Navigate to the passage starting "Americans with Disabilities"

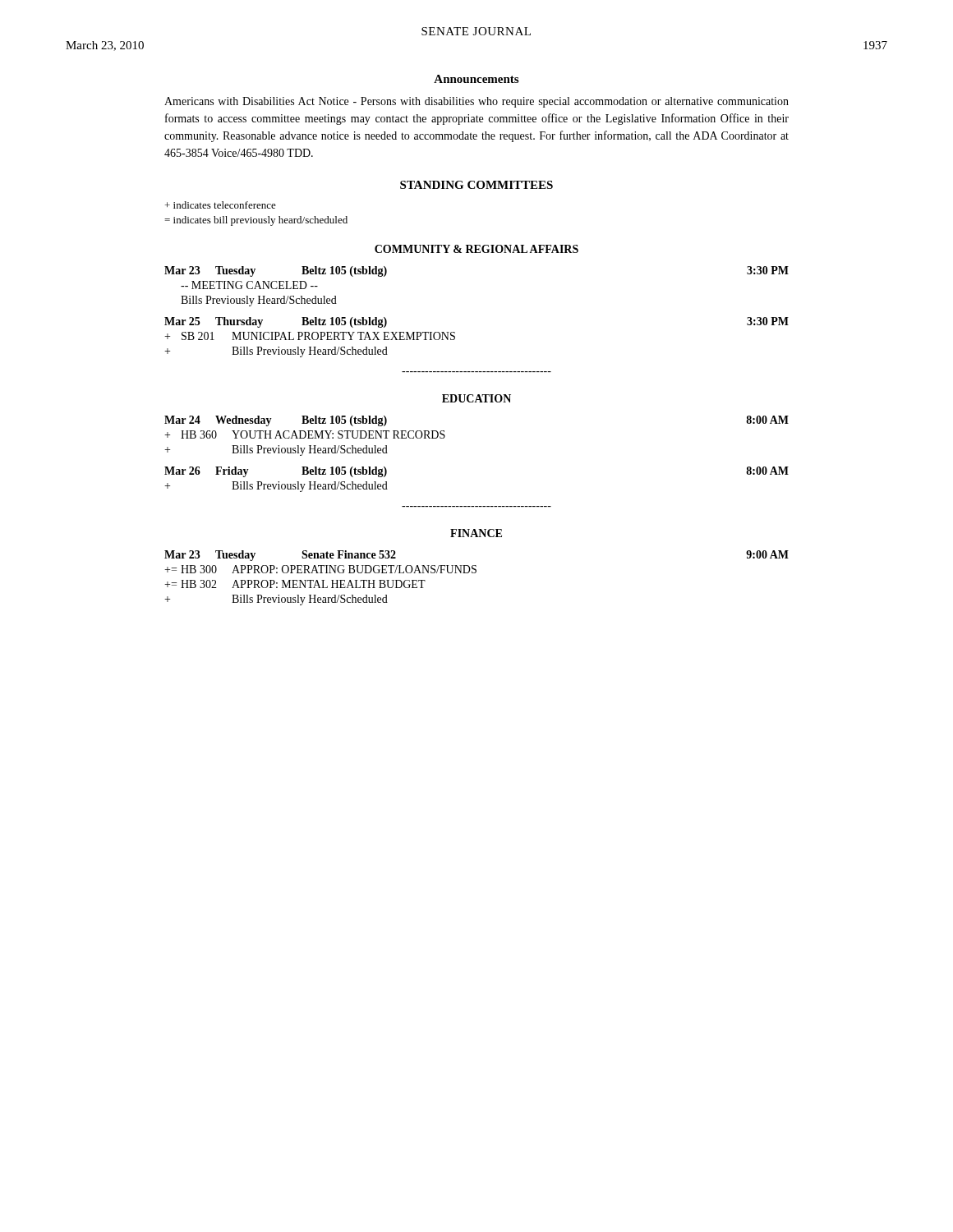(476, 127)
